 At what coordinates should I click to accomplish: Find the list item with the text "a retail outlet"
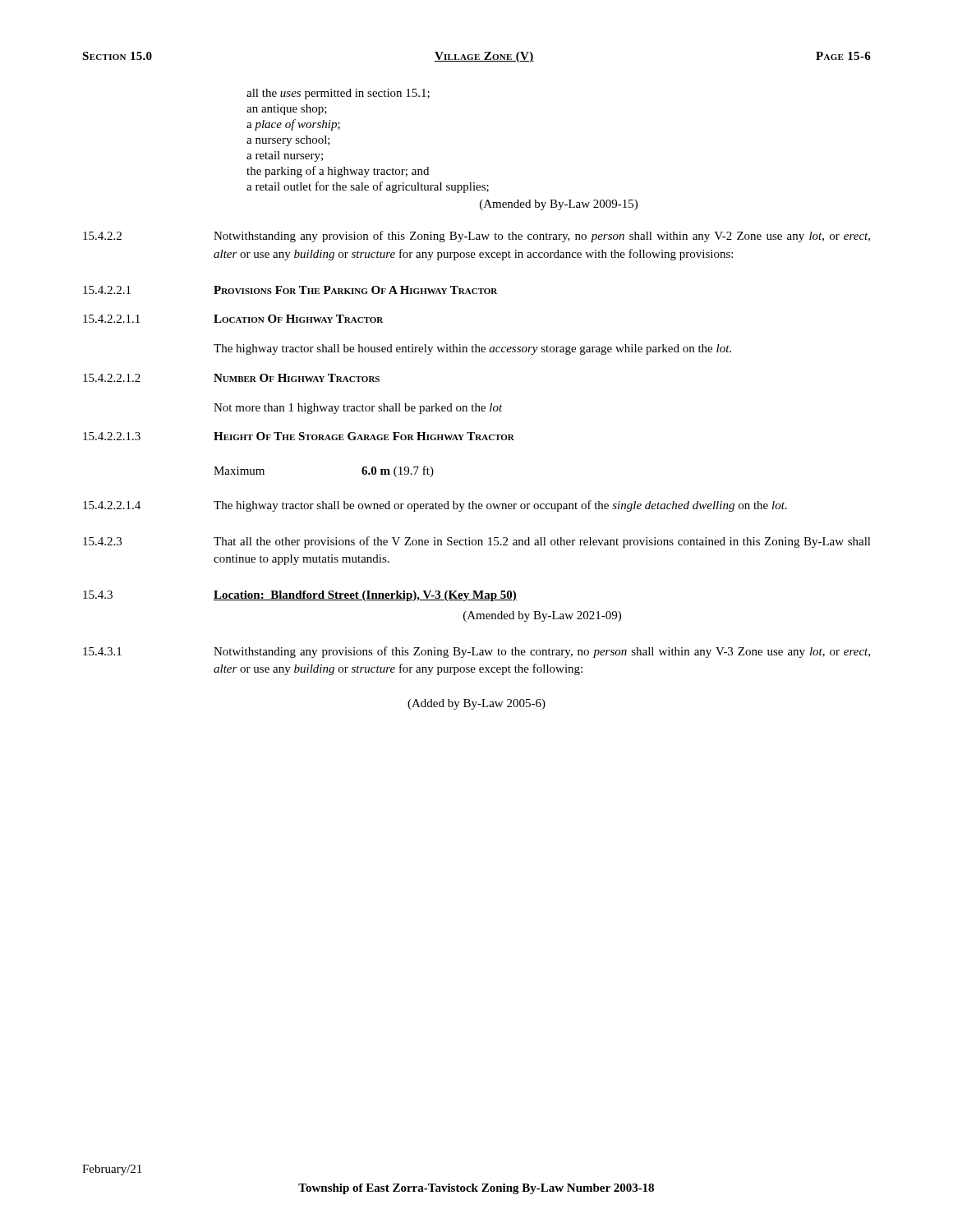coord(368,186)
